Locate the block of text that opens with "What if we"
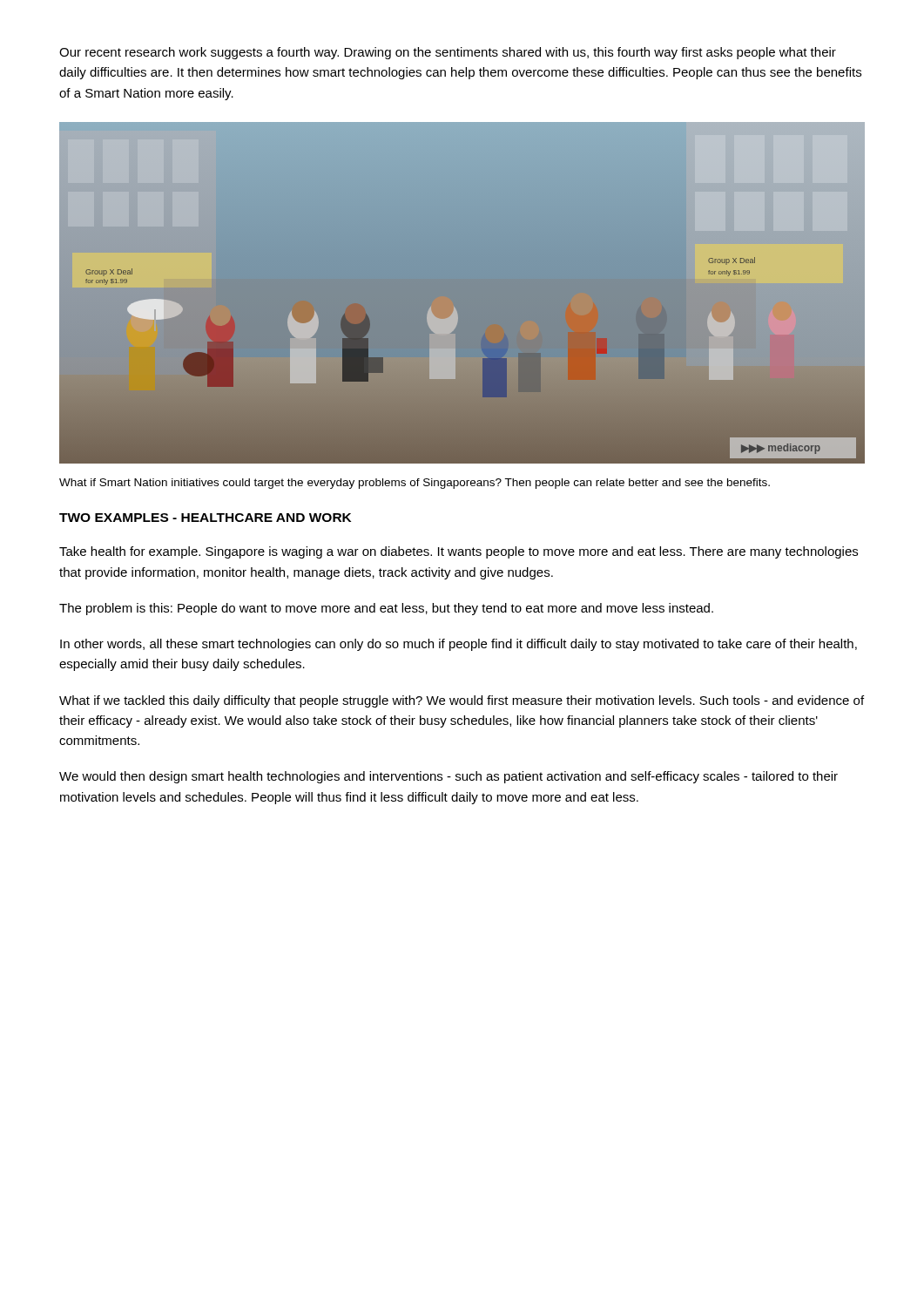This screenshot has height=1307, width=924. (x=462, y=720)
